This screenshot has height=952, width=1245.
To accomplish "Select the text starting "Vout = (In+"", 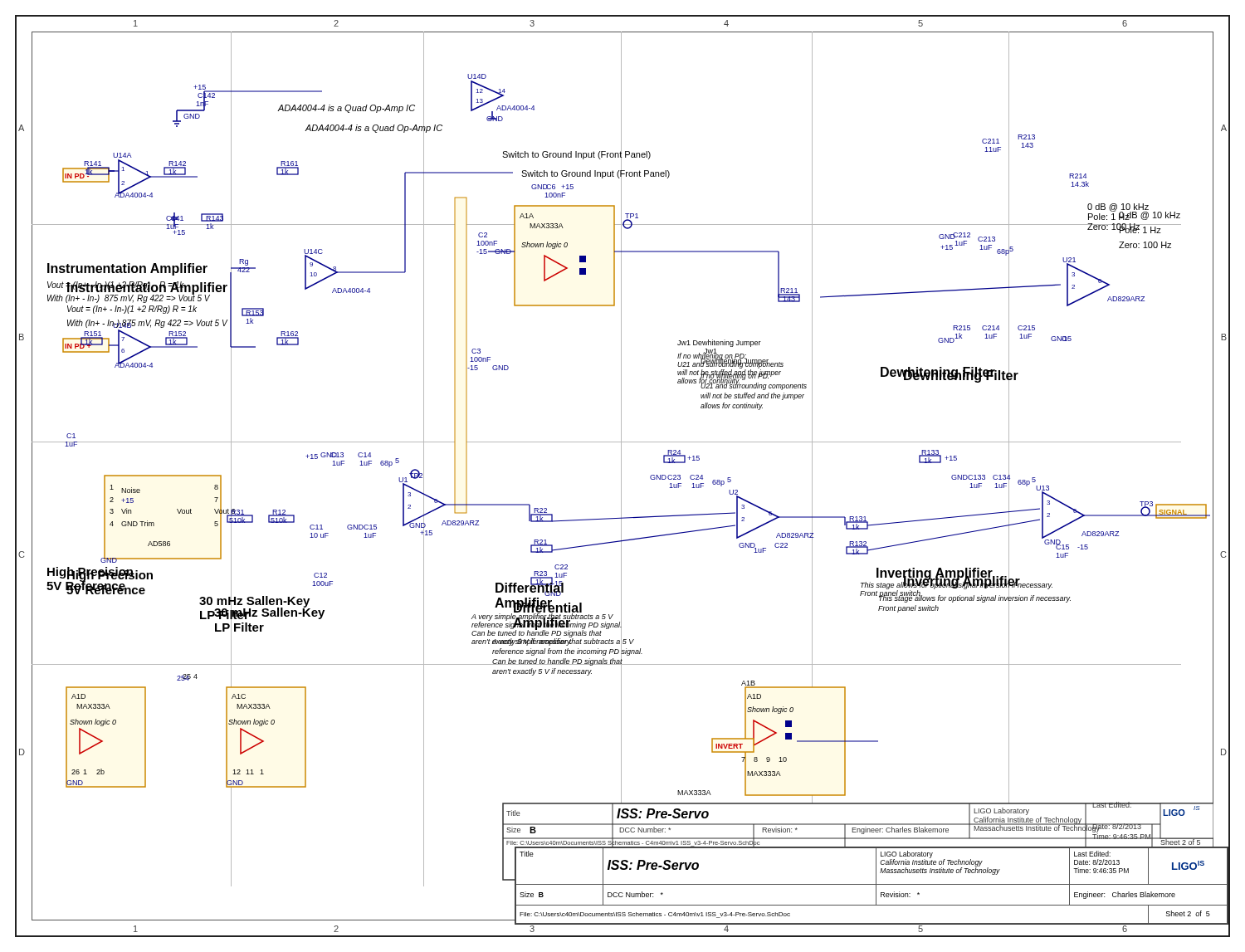I will pos(115,285).
